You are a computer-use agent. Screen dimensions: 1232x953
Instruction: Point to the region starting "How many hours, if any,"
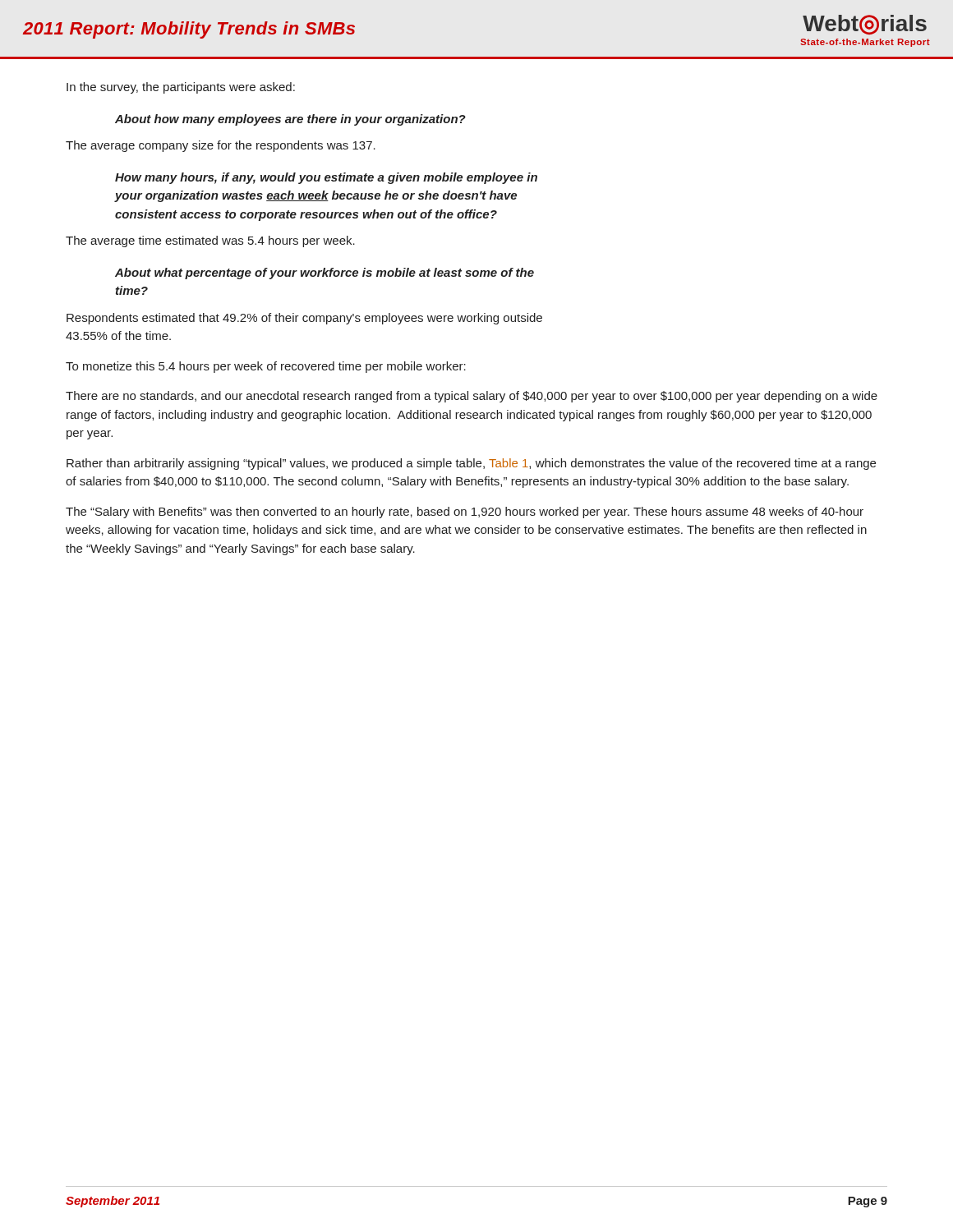point(326,195)
